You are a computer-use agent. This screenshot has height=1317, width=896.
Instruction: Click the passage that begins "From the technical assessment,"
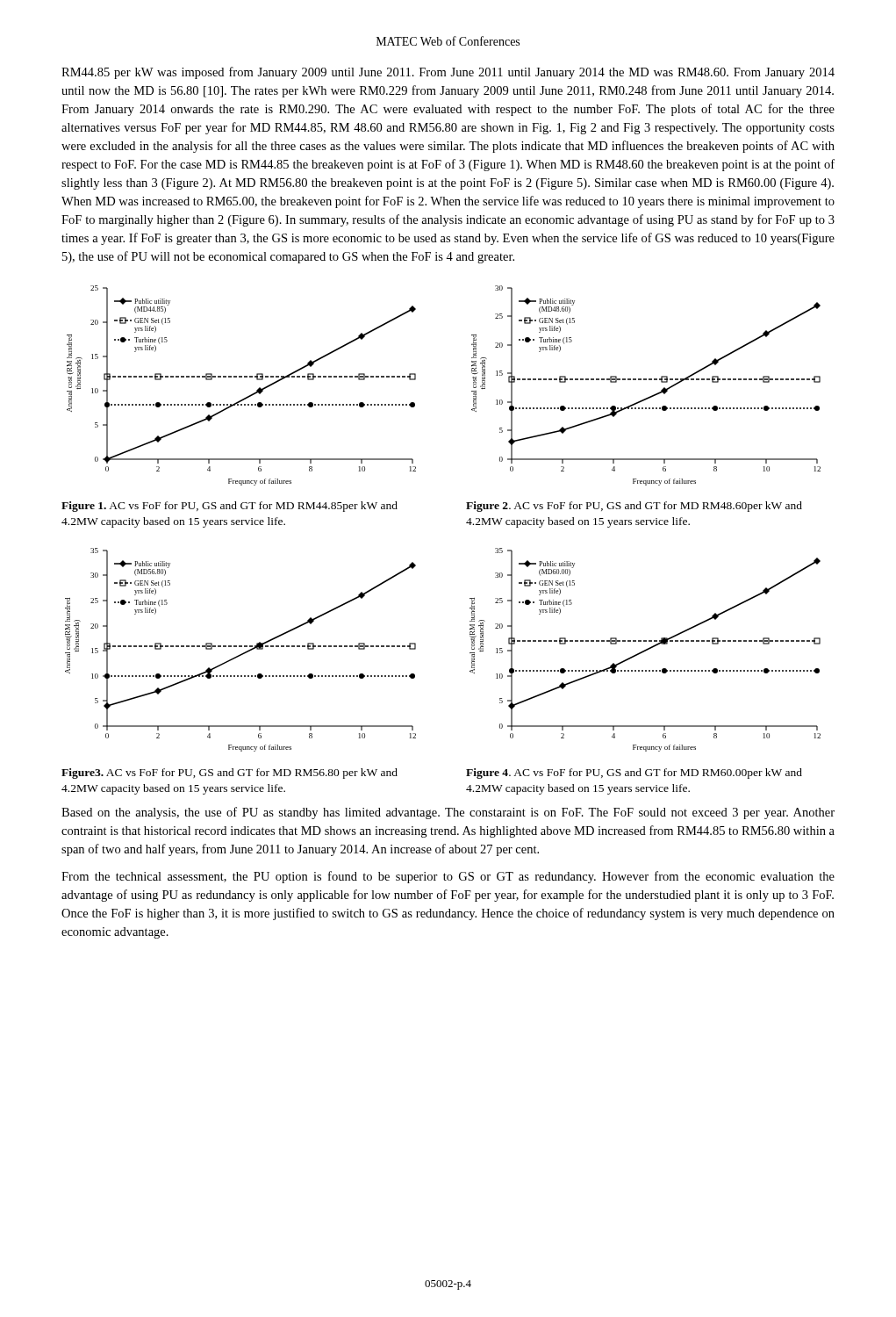tap(448, 904)
